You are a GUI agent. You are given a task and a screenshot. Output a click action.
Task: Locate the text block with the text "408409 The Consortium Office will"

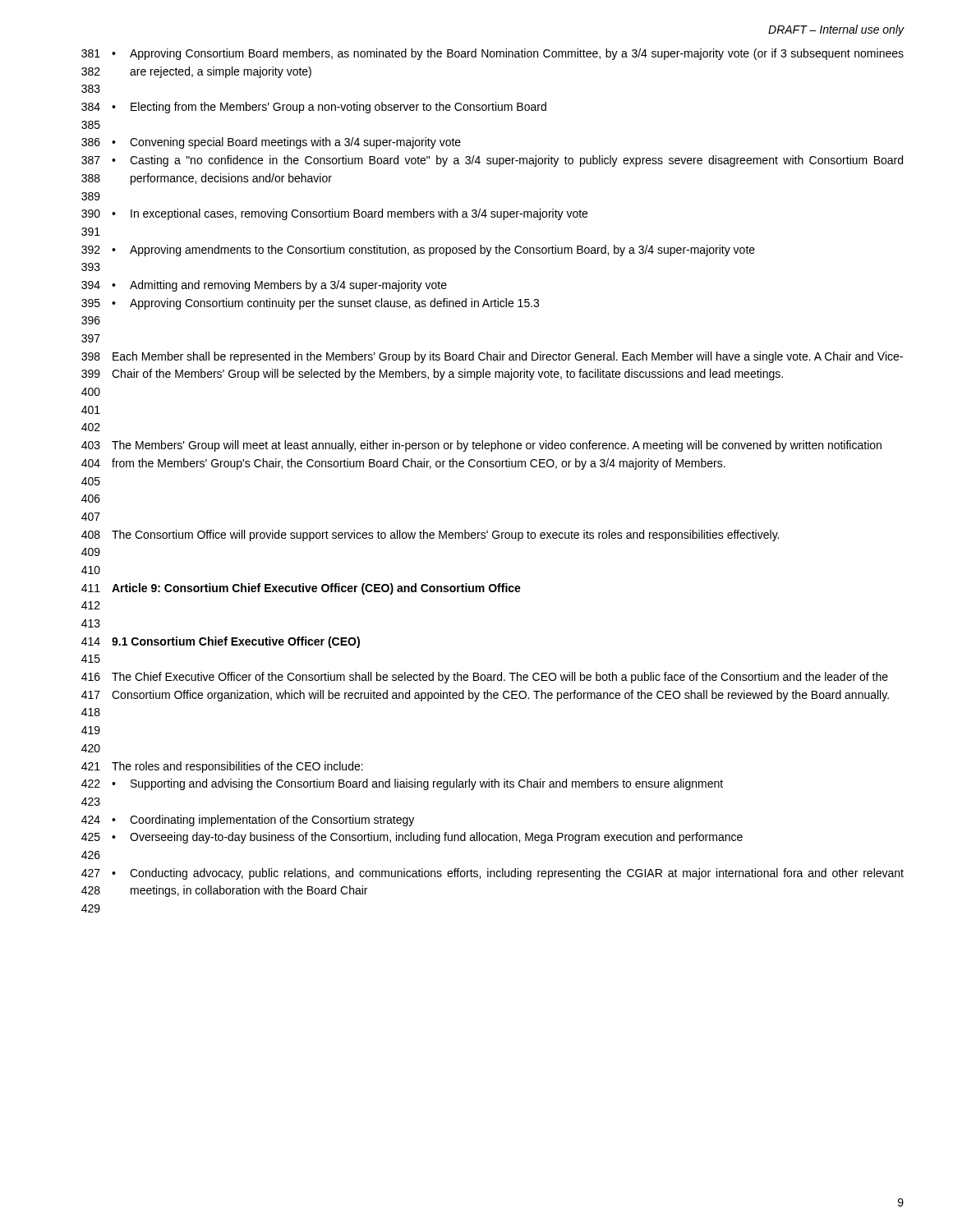point(485,544)
